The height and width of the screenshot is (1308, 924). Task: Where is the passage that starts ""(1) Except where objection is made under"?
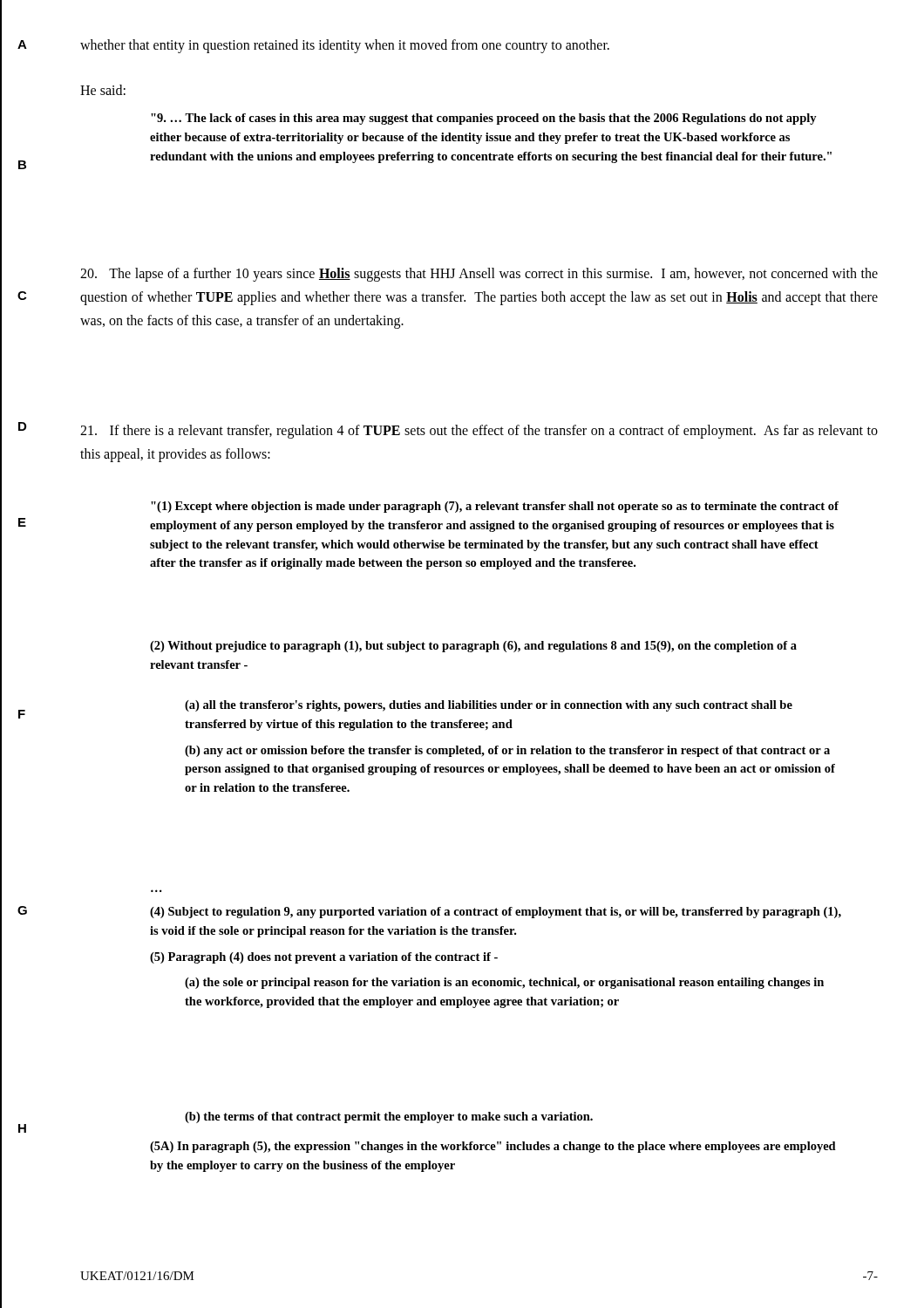coord(496,535)
